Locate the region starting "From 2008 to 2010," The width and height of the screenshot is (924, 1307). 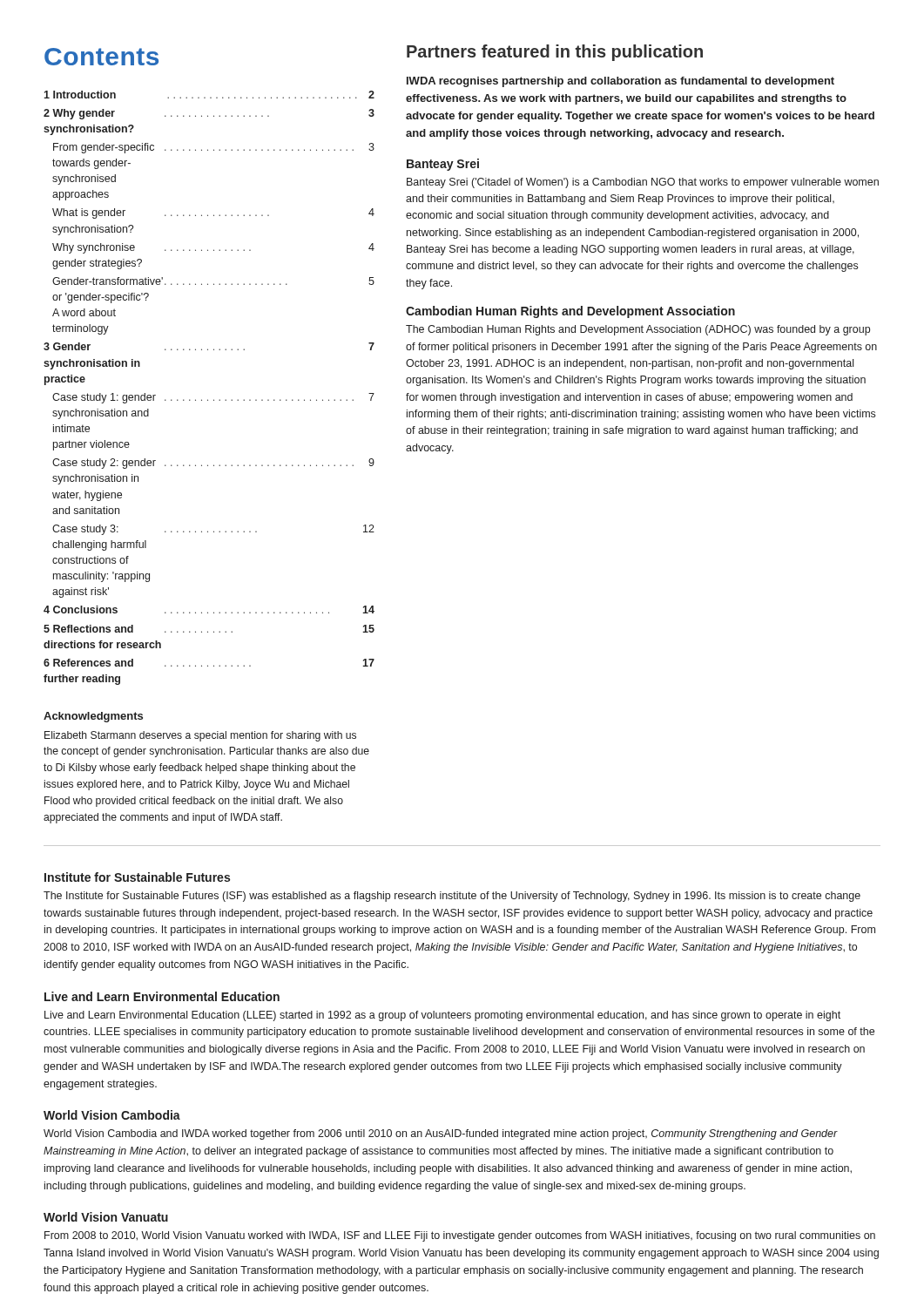461,1262
